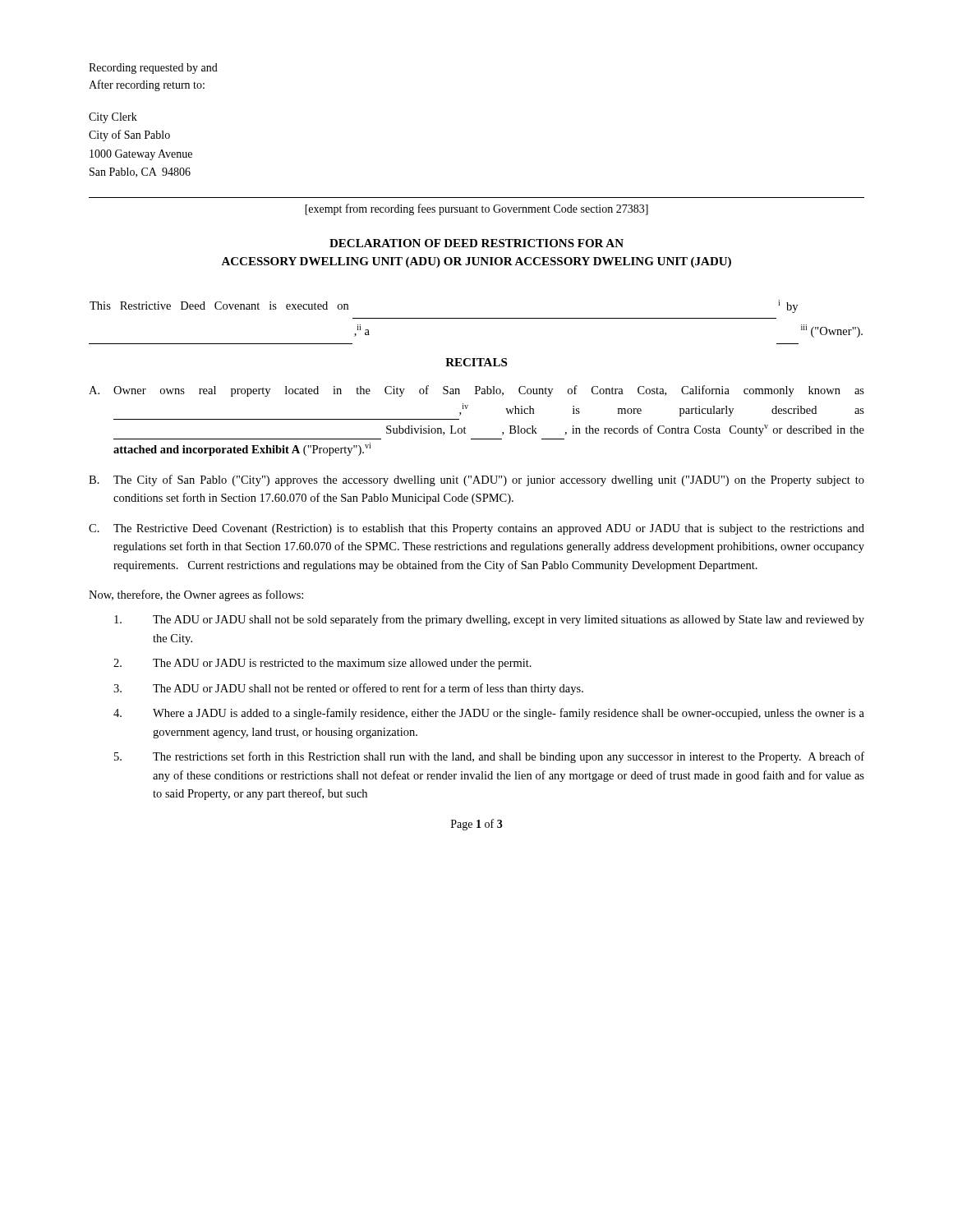Locate the list item with the text "B. The City of San Pablo ("City") approves"
The image size is (953, 1232).
click(476, 489)
